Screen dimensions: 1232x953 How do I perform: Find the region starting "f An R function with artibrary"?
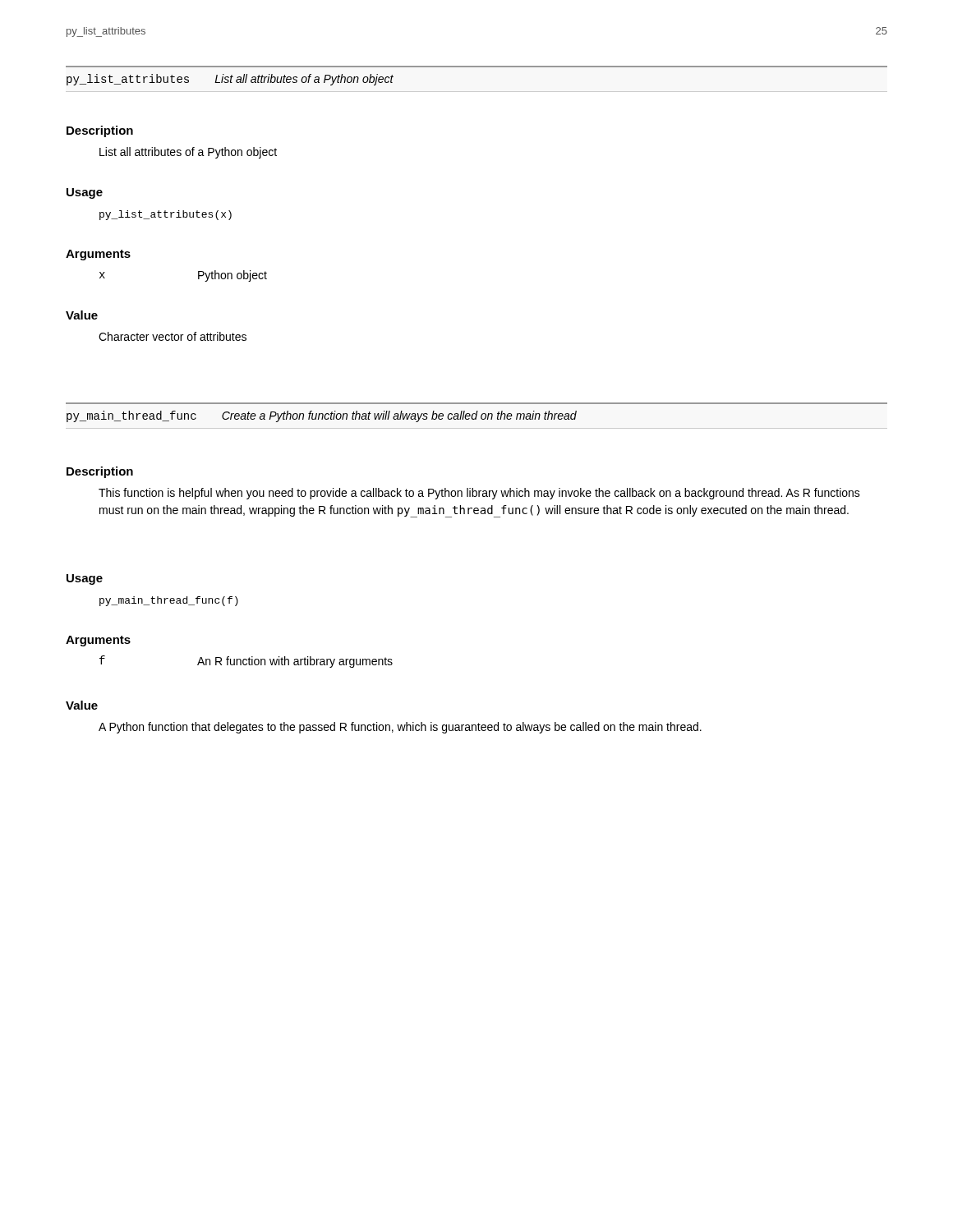click(345, 661)
